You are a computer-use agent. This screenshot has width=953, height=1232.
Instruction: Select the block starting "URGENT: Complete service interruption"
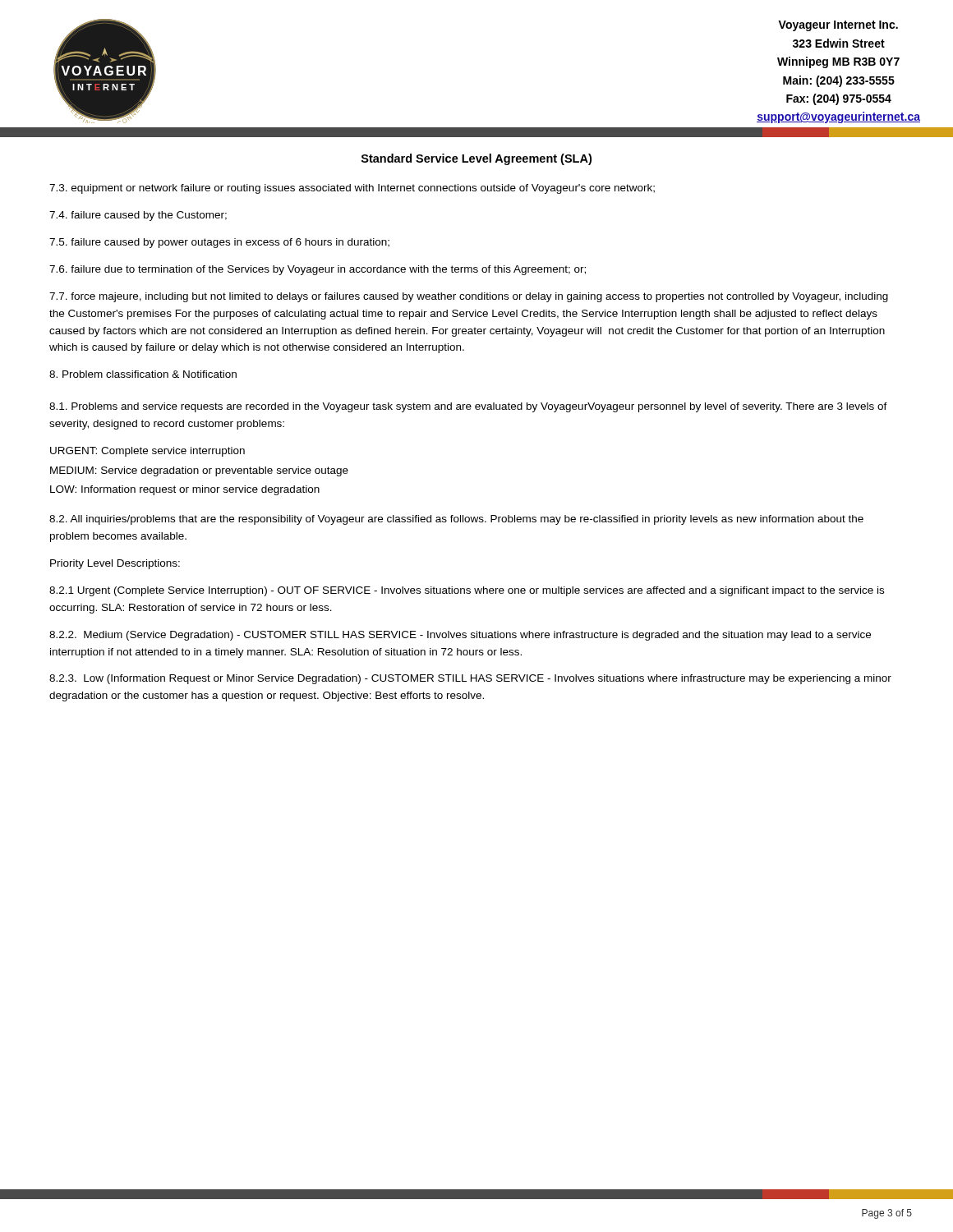[x=147, y=451]
